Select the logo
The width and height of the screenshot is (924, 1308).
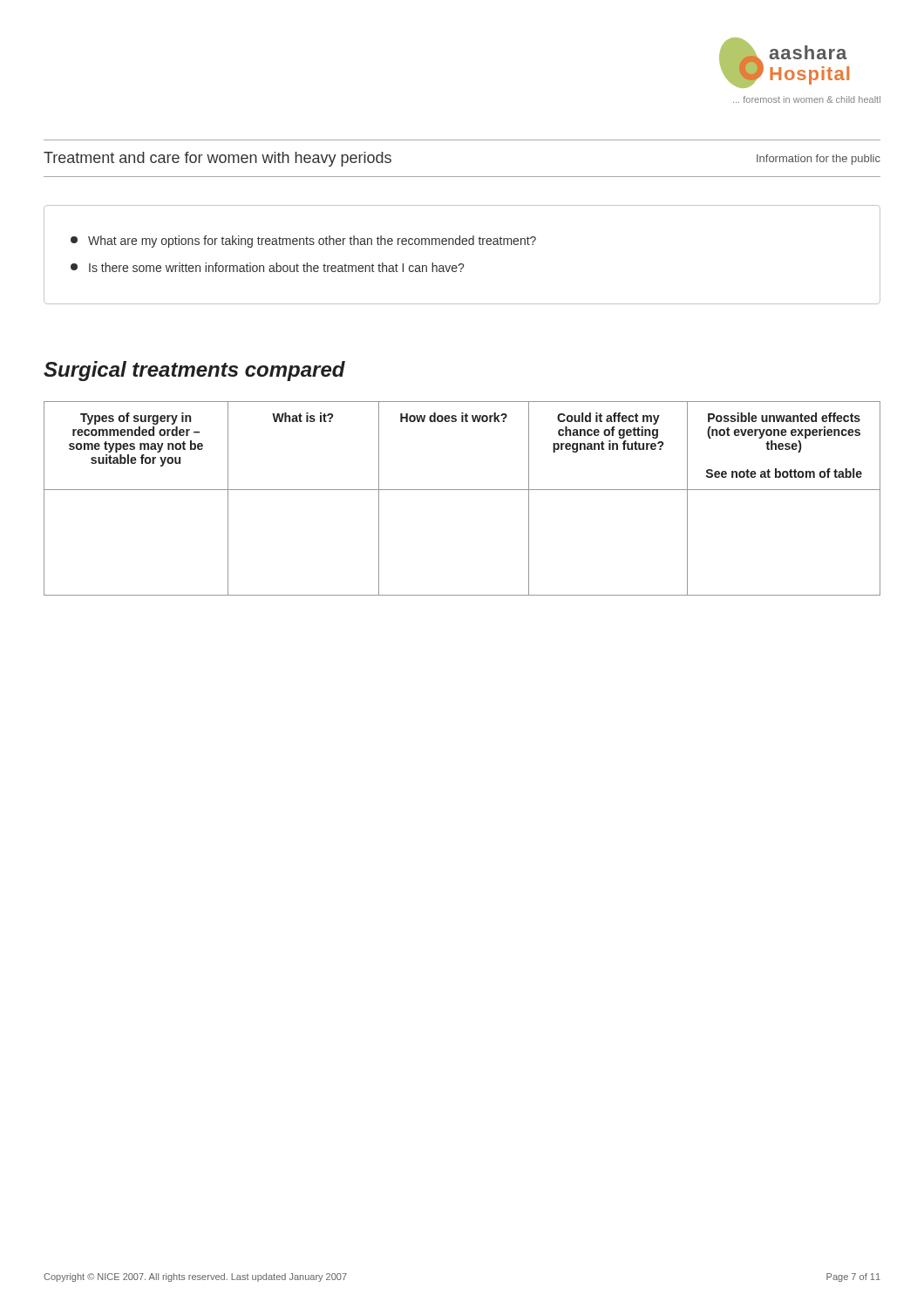click(x=793, y=74)
